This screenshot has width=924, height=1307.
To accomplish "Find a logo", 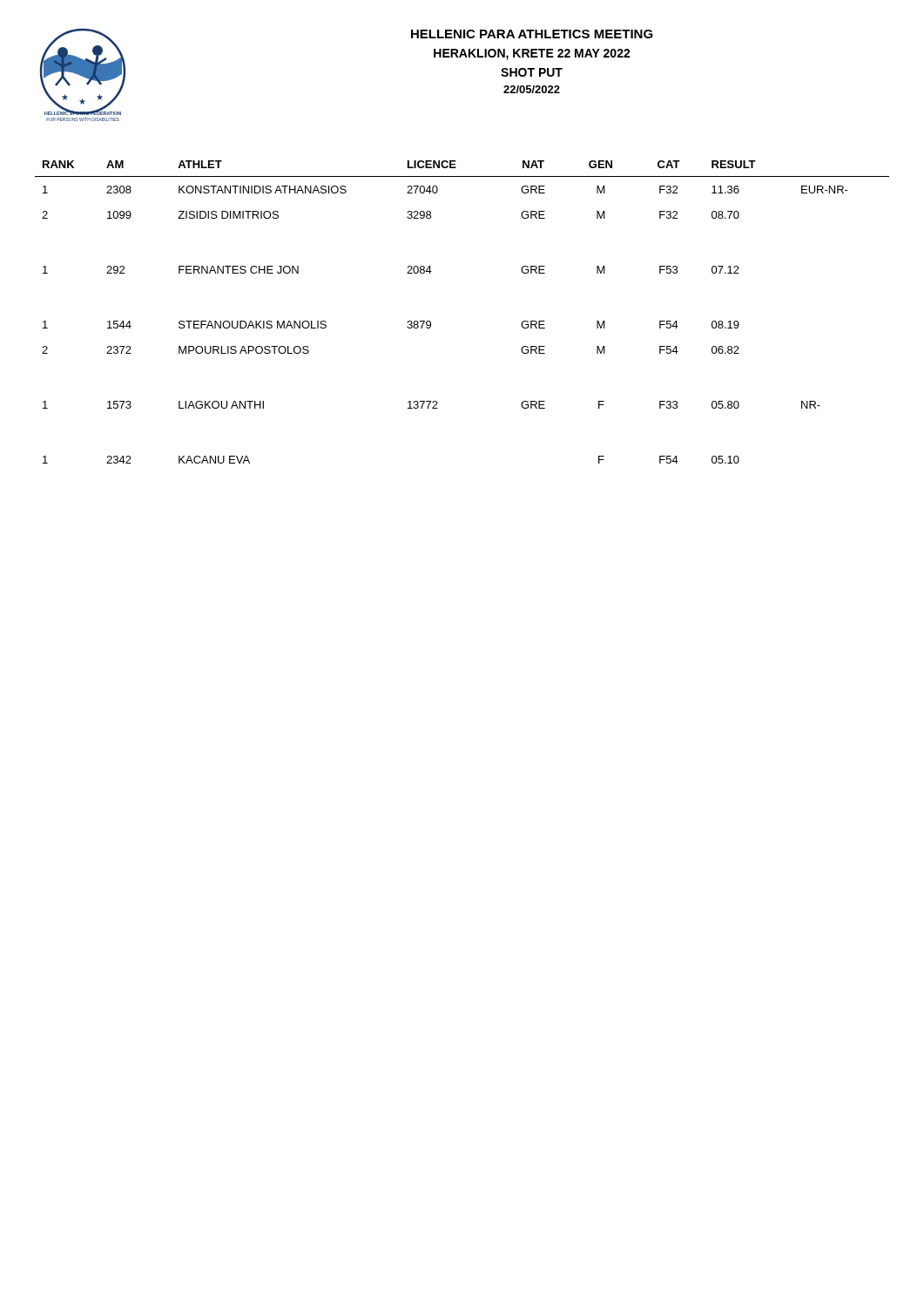I will click(83, 74).
